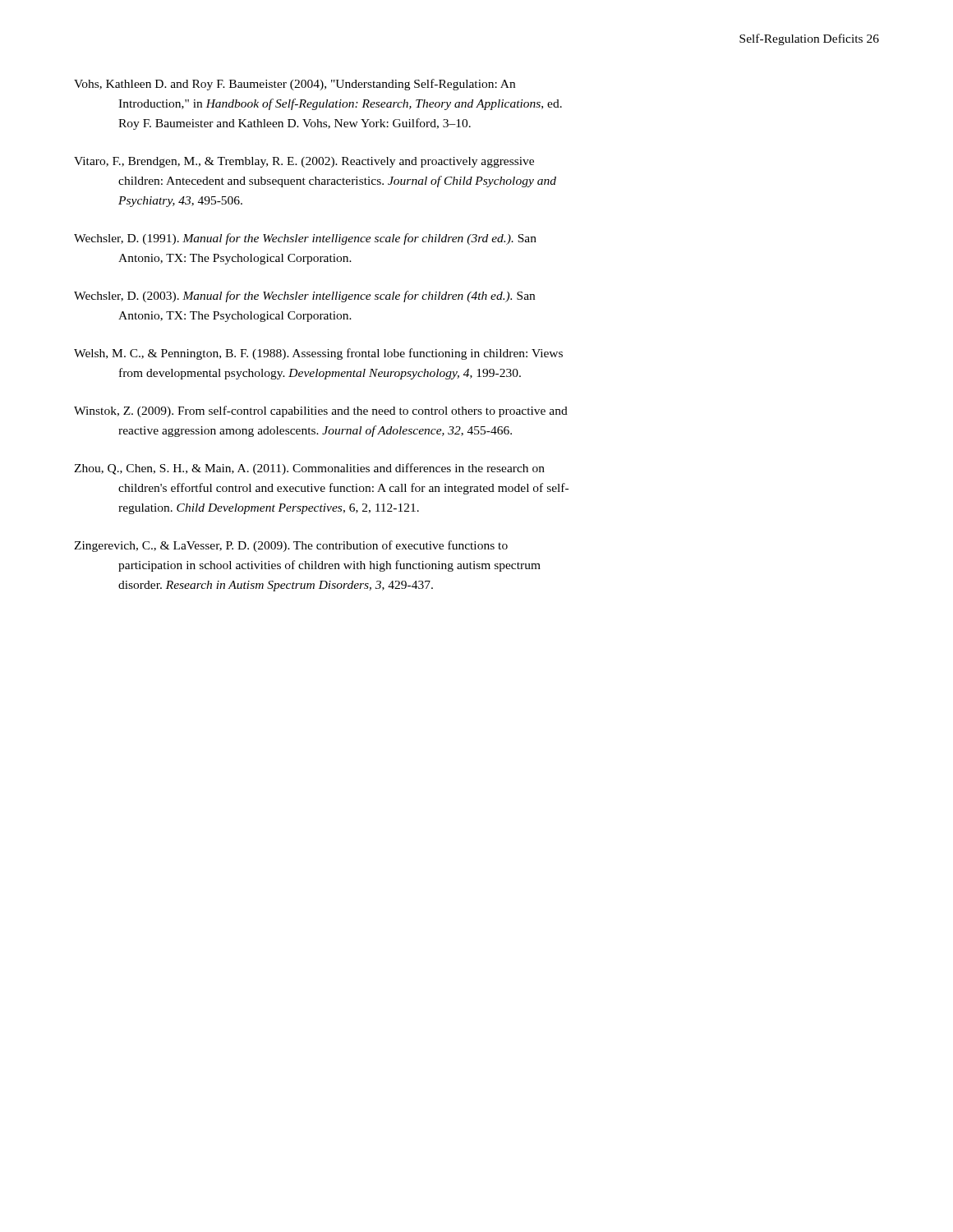The height and width of the screenshot is (1232, 953).
Task: Point to the block beginning "Zhou, Q., Chen, S. H., &"
Action: click(x=476, y=488)
